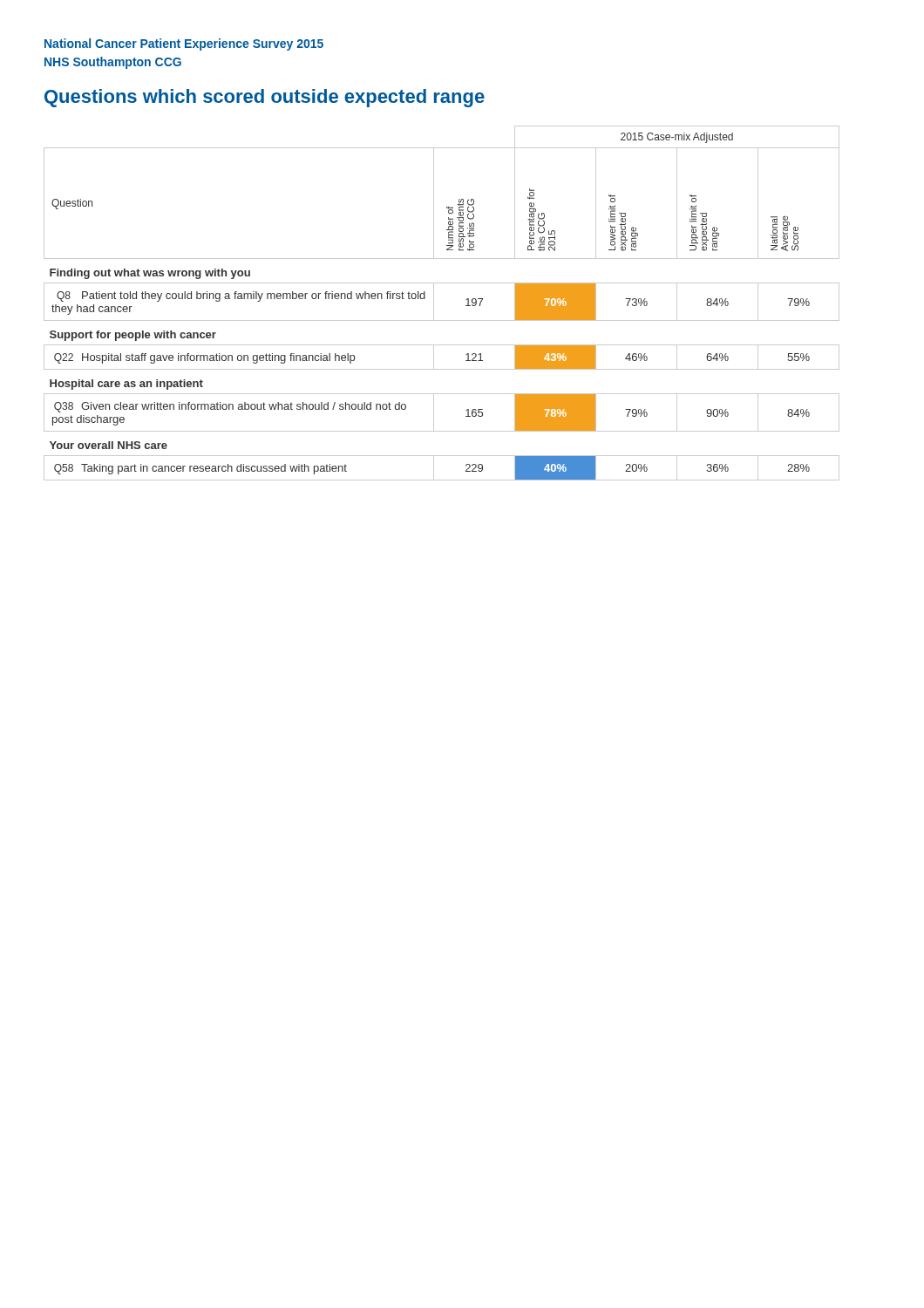
Task: Point to the title beginning "Questions which scored outside"
Action: (x=264, y=96)
